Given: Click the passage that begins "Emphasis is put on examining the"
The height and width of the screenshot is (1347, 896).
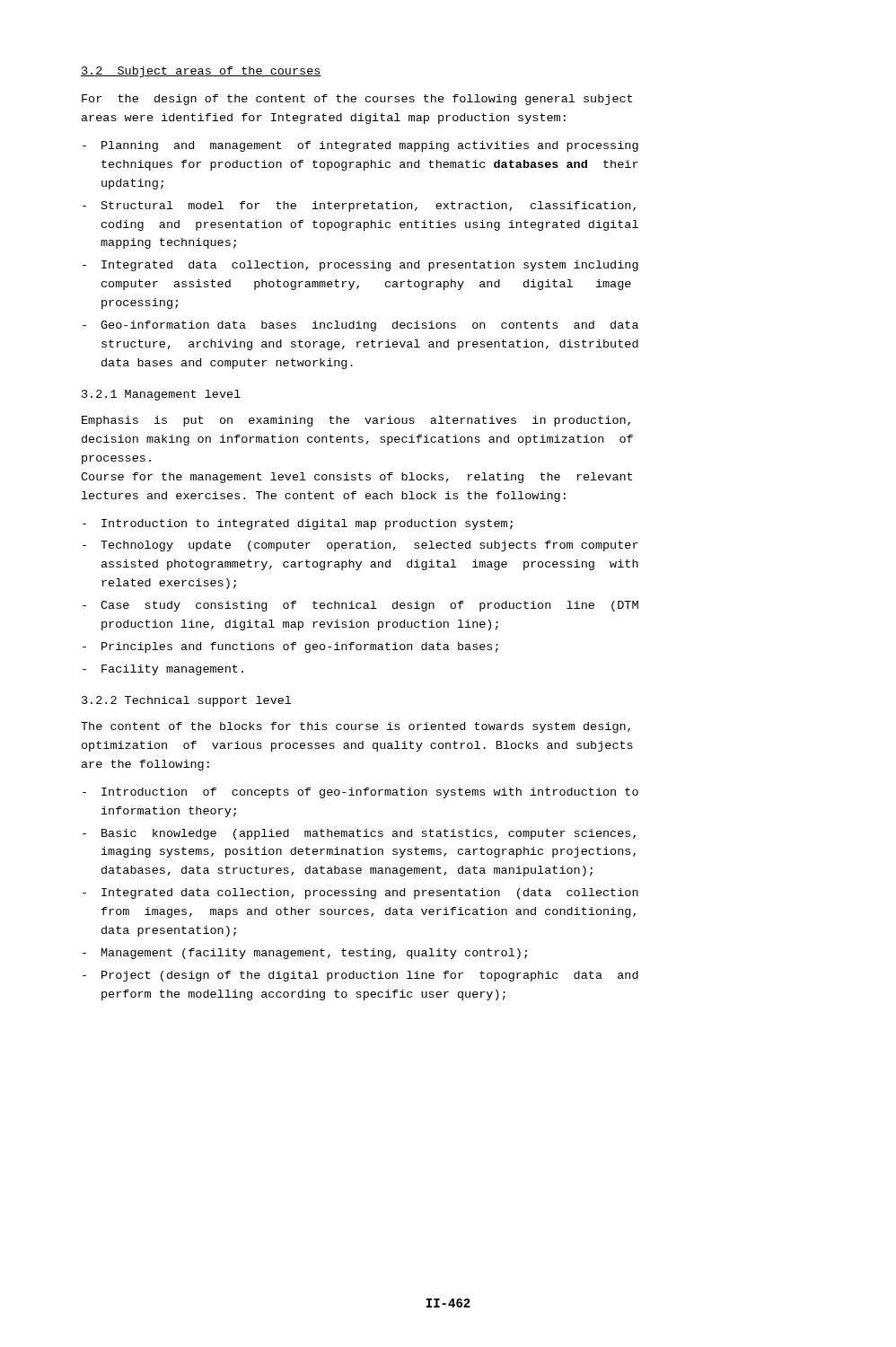Looking at the screenshot, I should [114, 421].
